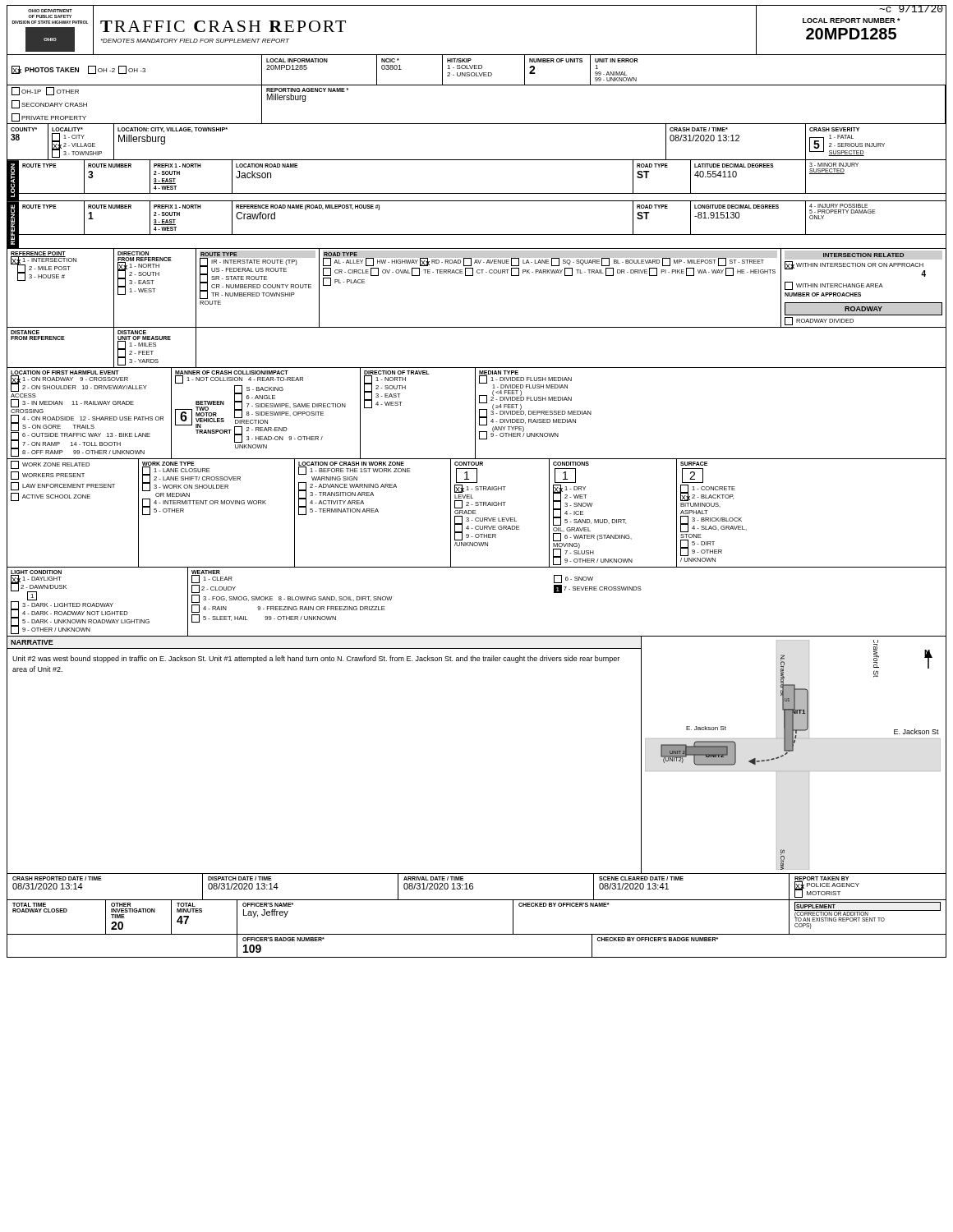Click on the table containing "COUNTY* 38 LOCALITY*"
Image resolution: width=953 pixels, height=1232 pixels.
(x=476, y=142)
